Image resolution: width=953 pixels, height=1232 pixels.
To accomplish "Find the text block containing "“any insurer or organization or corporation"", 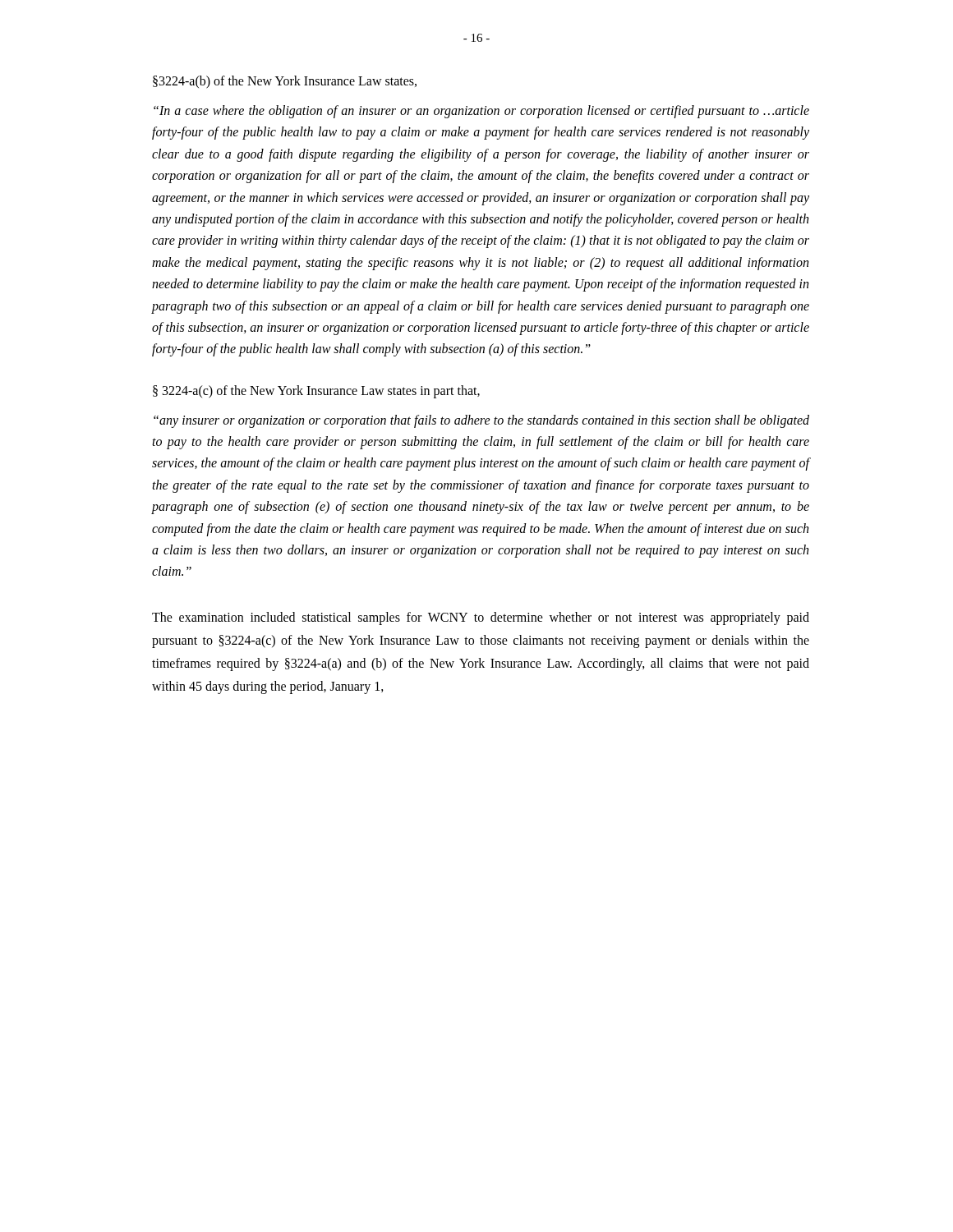I will [x=481, y=496].
